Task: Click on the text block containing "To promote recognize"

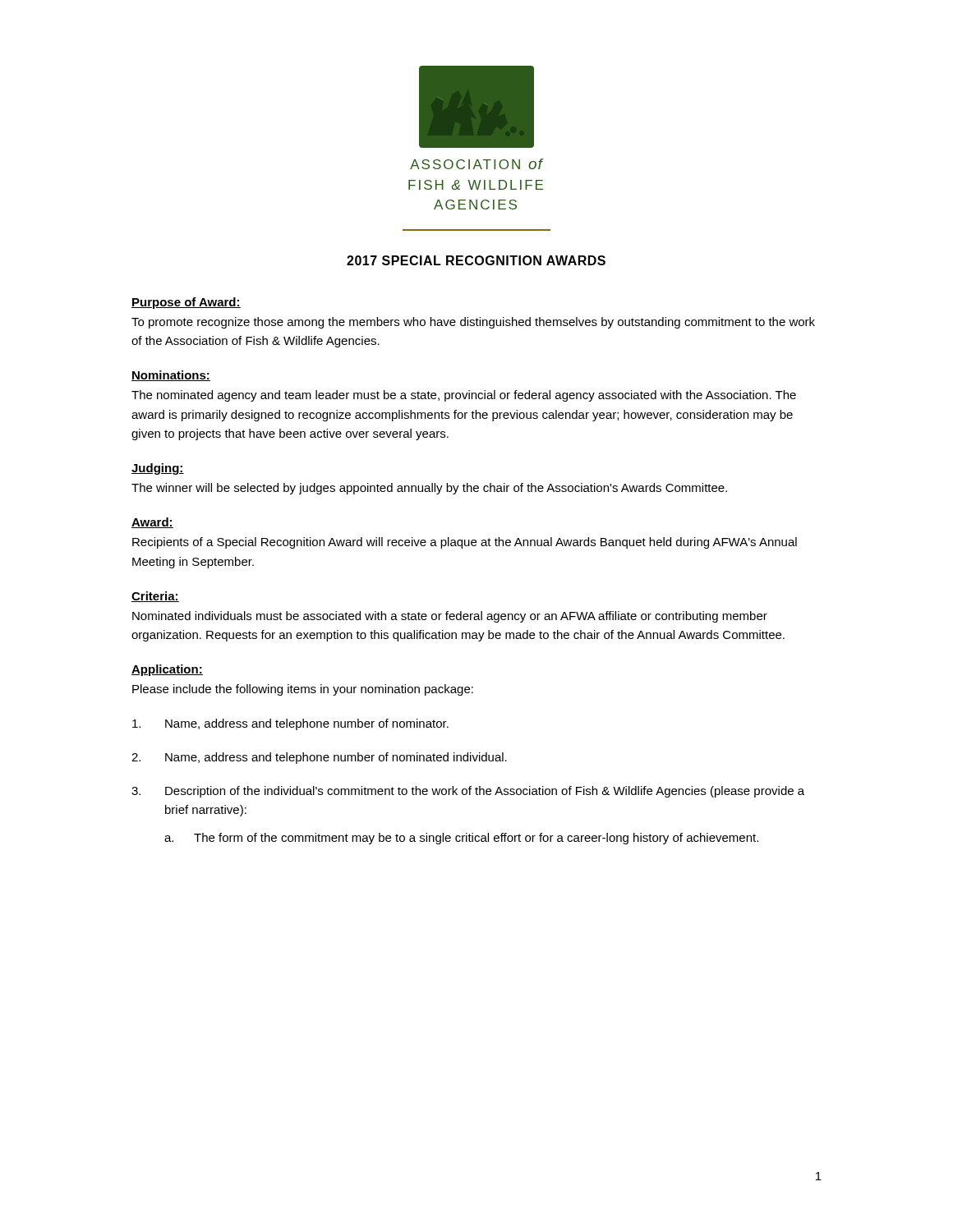Action: point(473,331)
